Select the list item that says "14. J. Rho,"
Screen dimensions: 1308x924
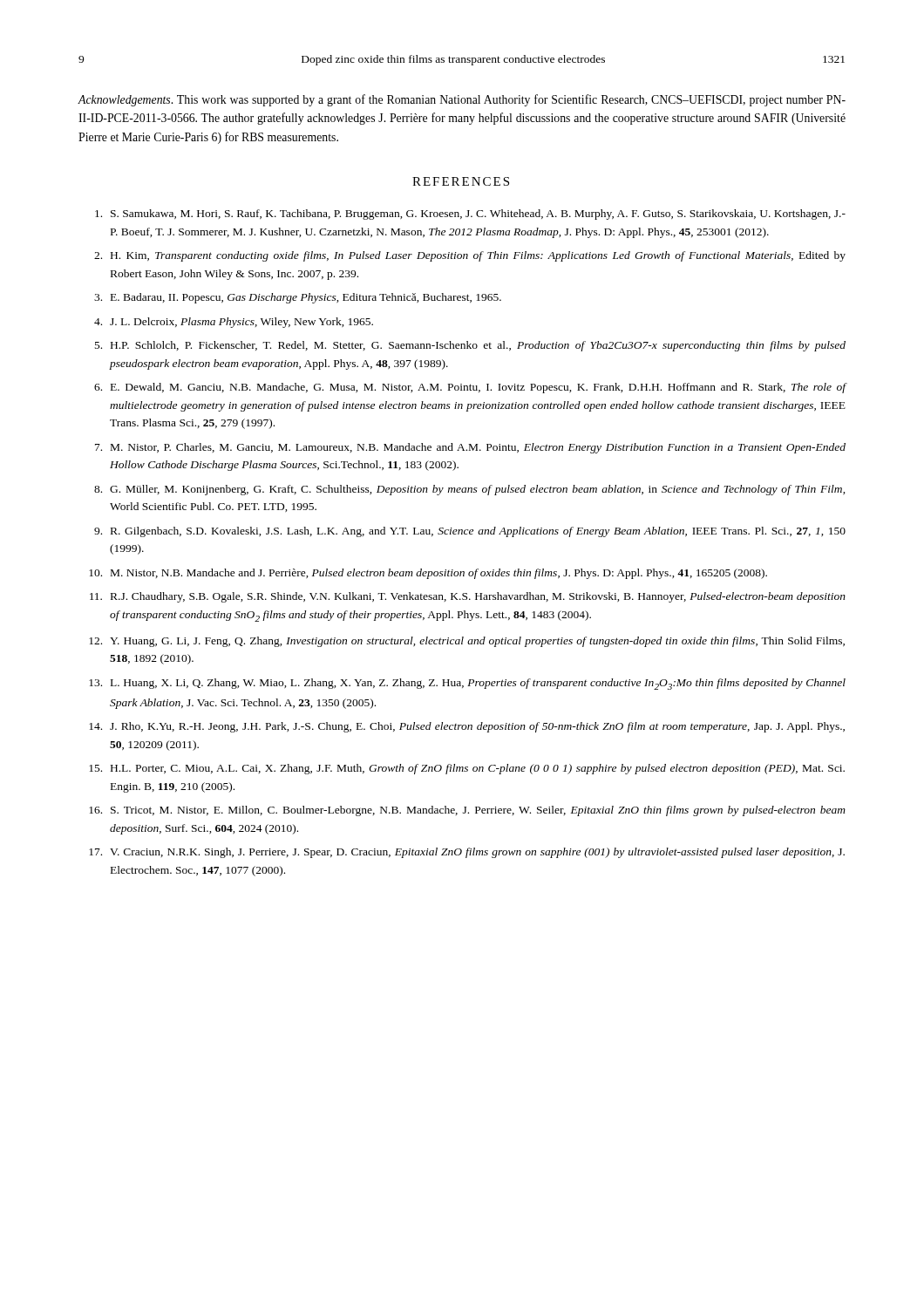pyautogui.click(x=462, y=736)
